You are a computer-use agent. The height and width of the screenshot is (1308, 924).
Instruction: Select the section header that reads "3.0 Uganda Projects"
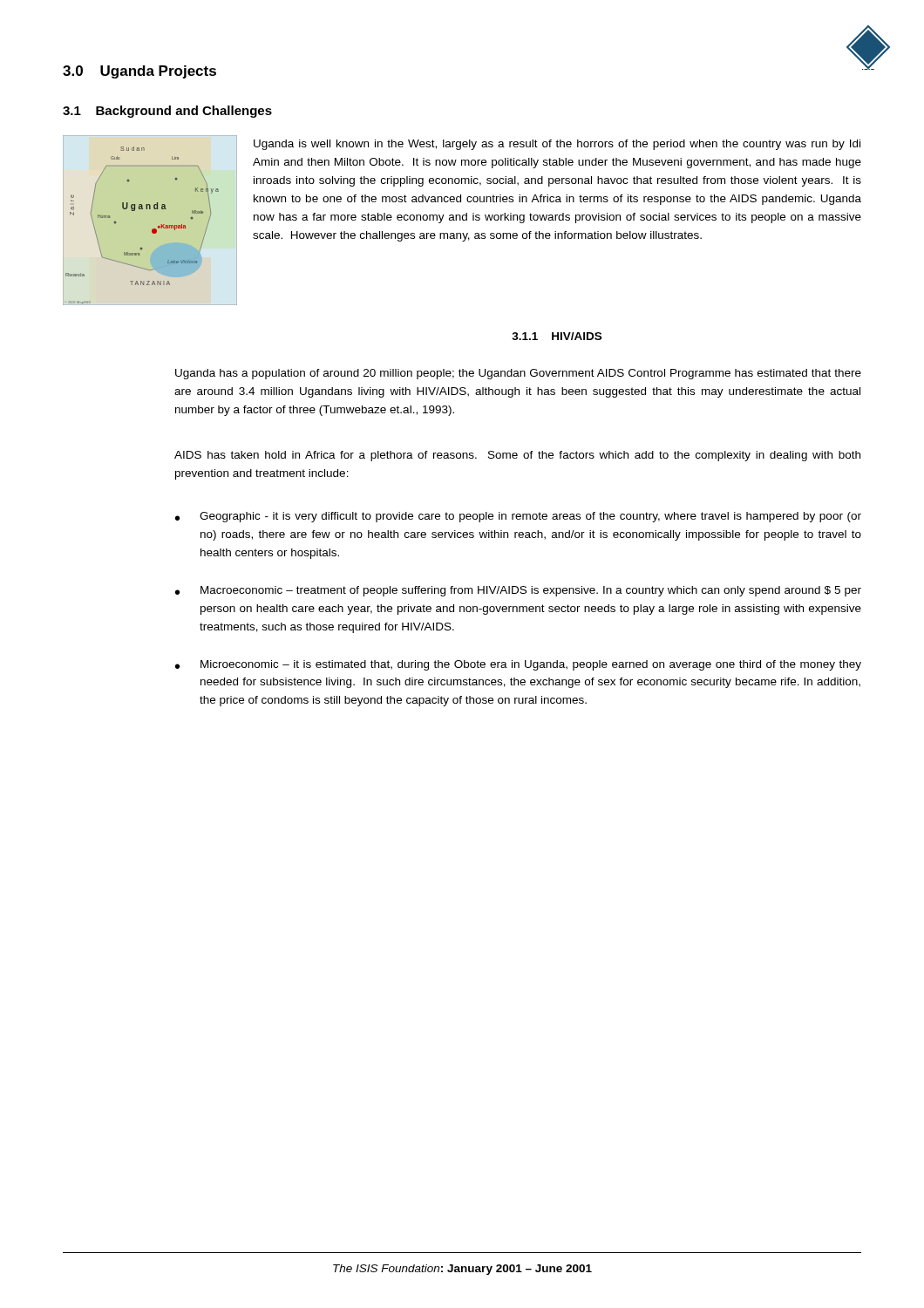point(140,71)
